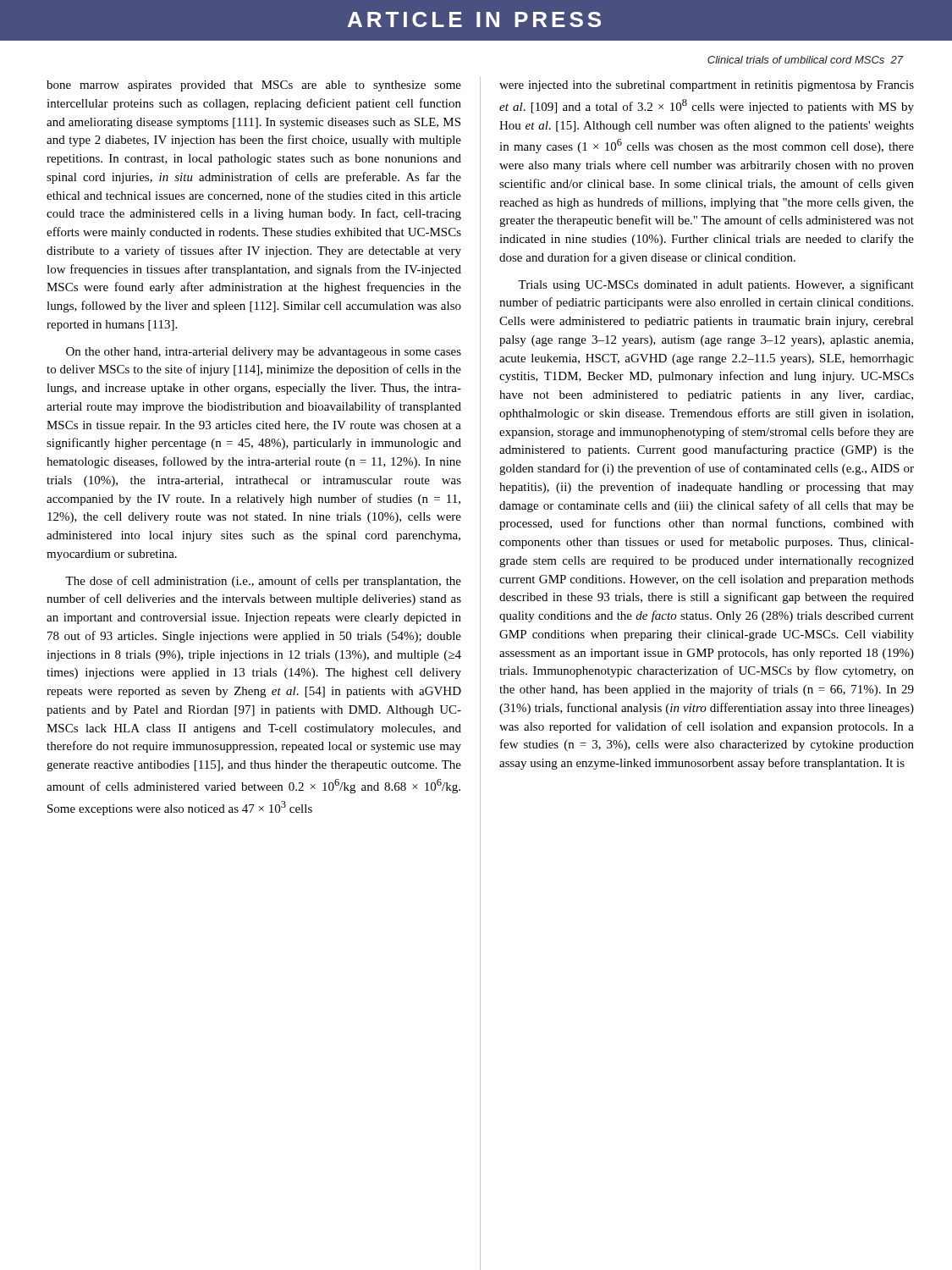Select the text block with the text "Trials using UC-MSCs"
Screen dimensions: 1270x952
707,524
